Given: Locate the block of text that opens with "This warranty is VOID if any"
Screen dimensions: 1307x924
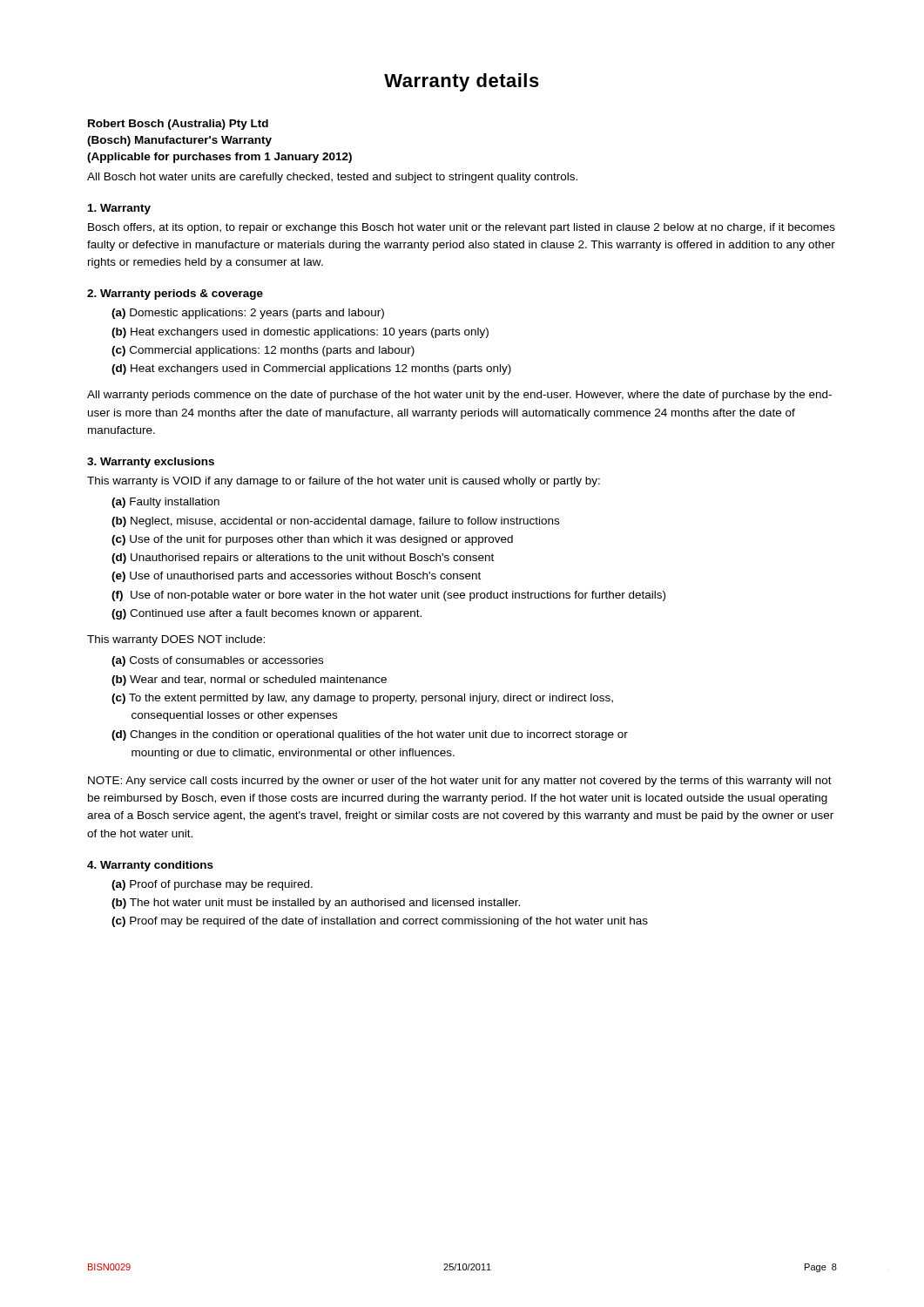Looking at the screenshot, I should 344,481.
